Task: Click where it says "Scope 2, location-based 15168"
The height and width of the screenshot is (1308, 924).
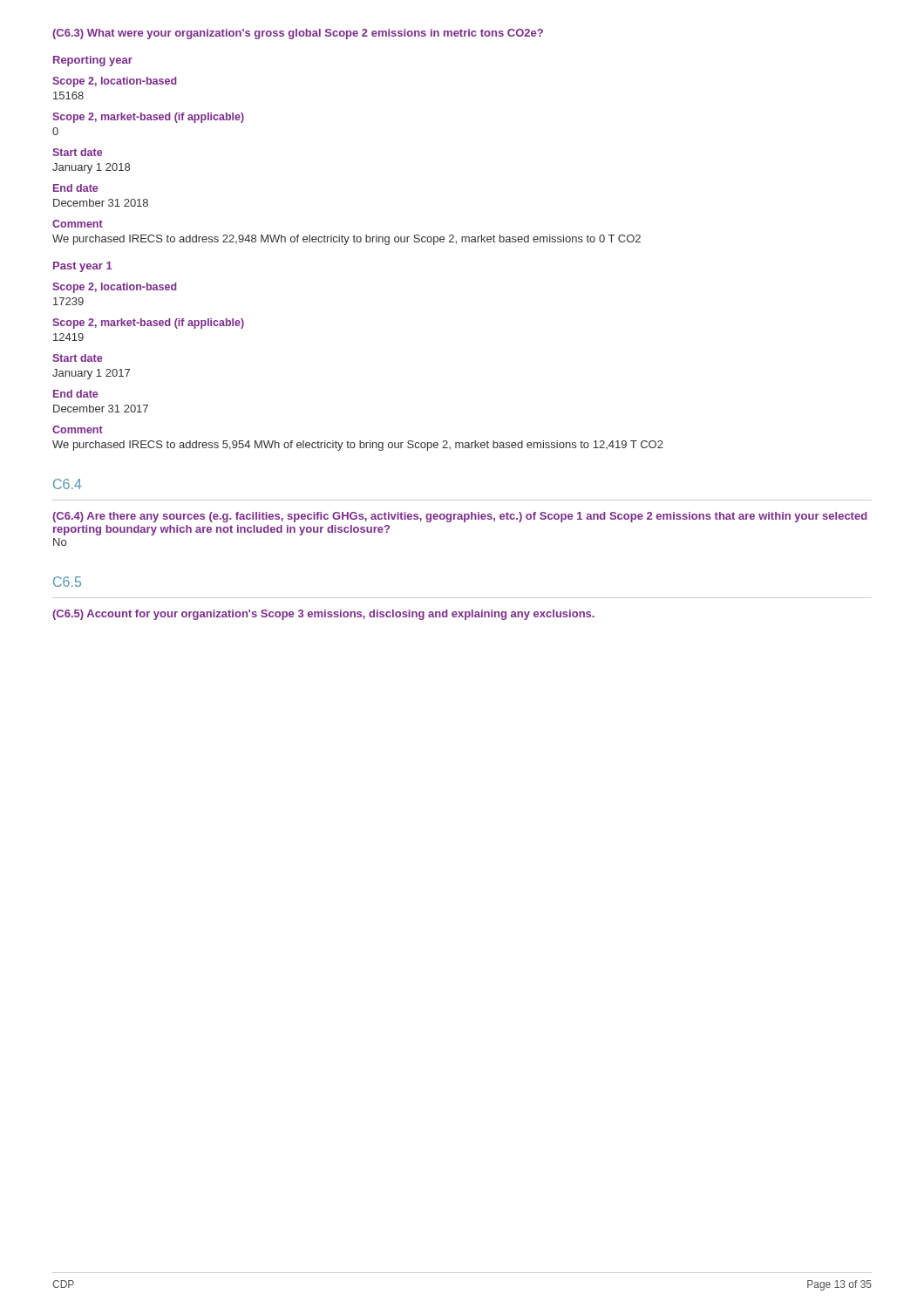Action: pos(115,82)
